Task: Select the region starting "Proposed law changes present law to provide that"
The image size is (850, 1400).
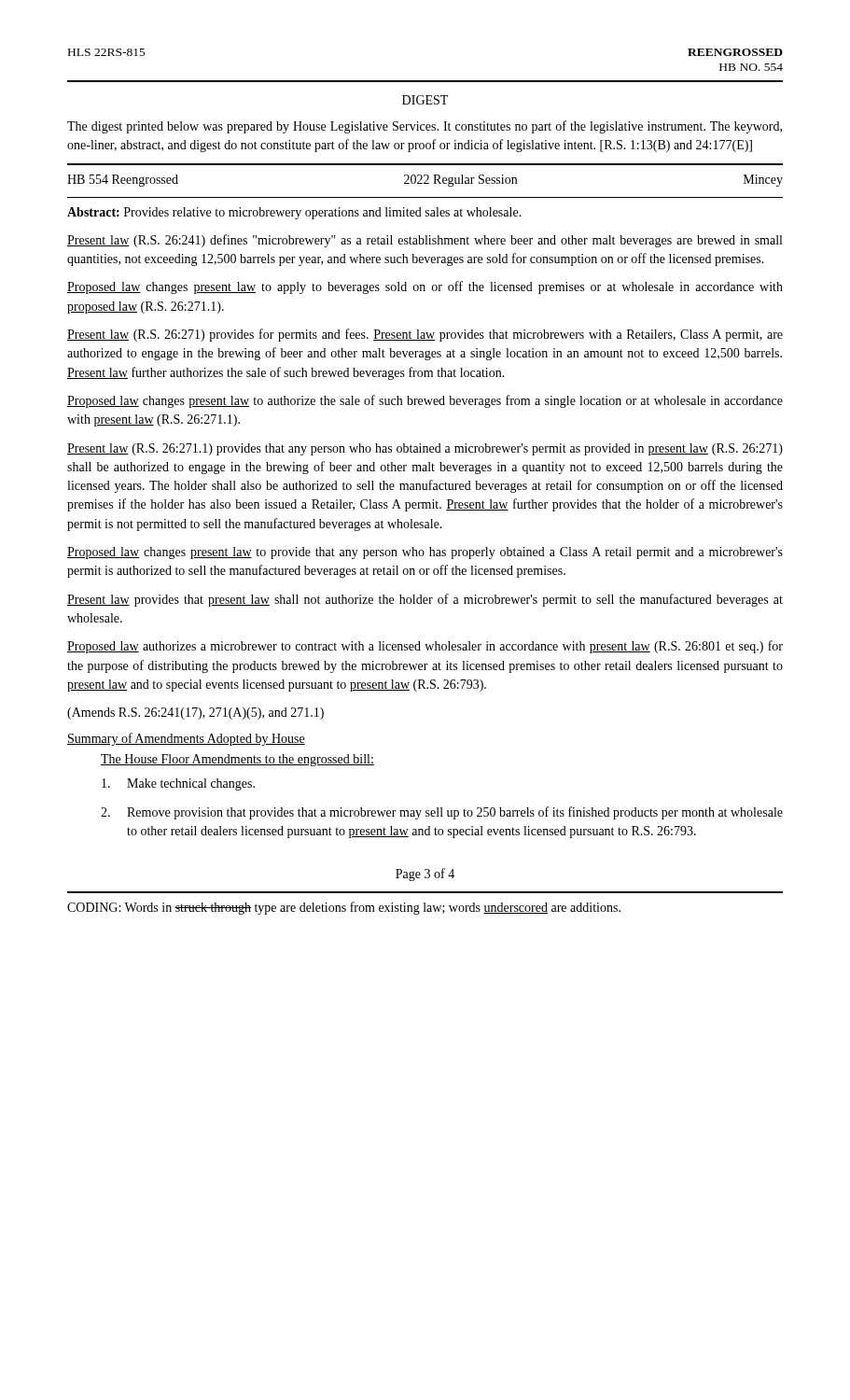Action: tap(425, 562)
